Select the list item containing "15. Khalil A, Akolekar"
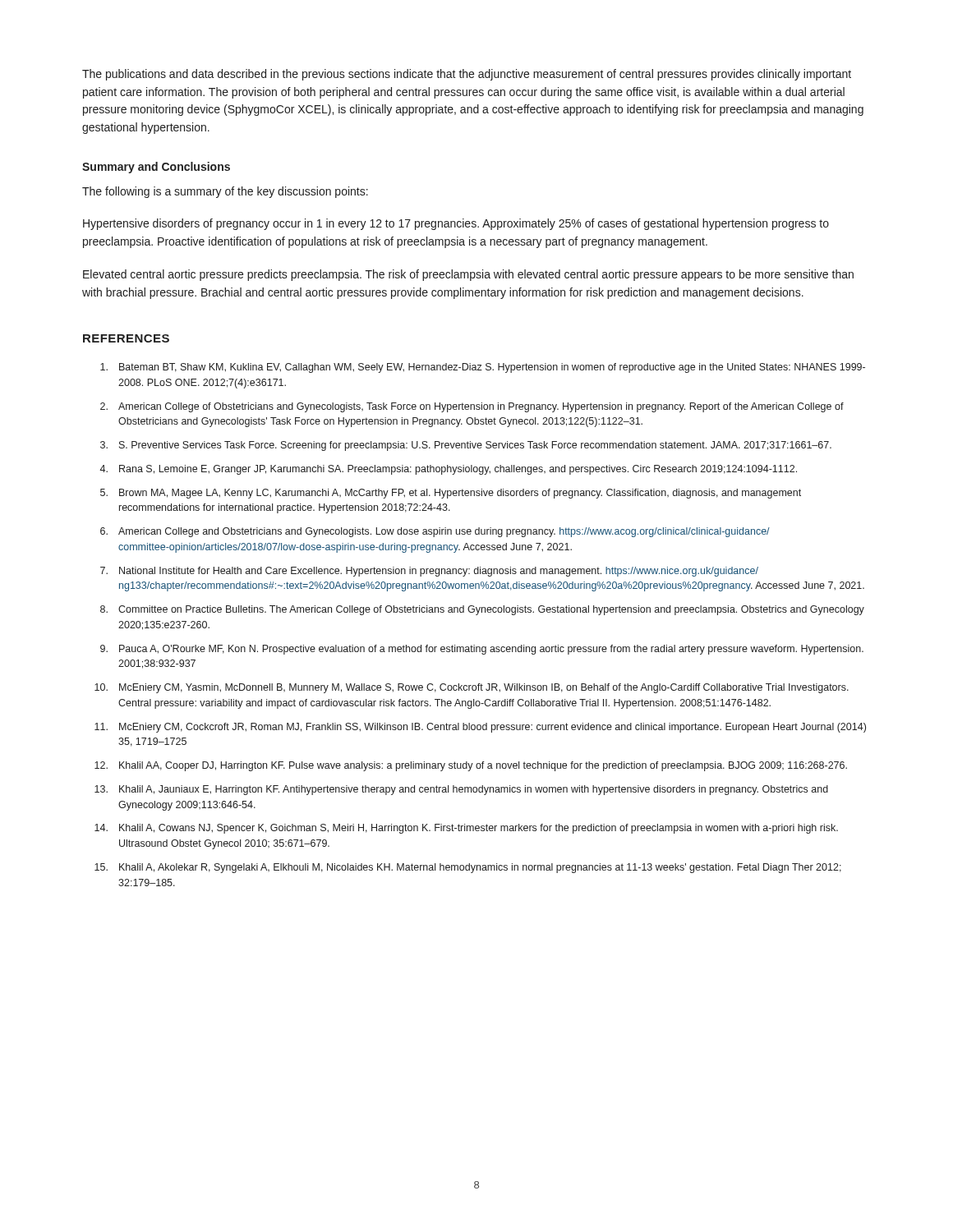953x1232 pixels. click(x=476, y=875)
